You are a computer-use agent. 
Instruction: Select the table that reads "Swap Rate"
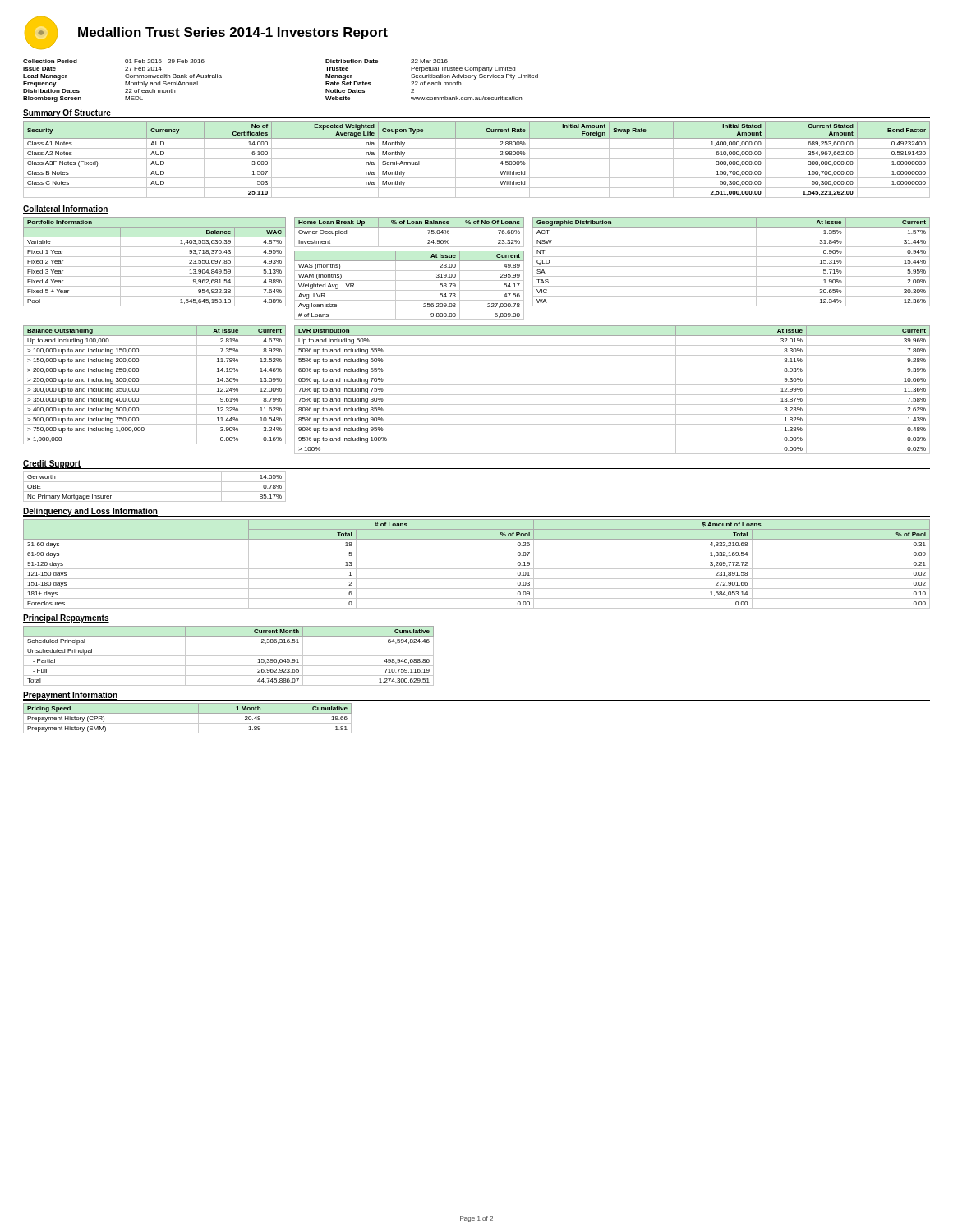point(476,159)
